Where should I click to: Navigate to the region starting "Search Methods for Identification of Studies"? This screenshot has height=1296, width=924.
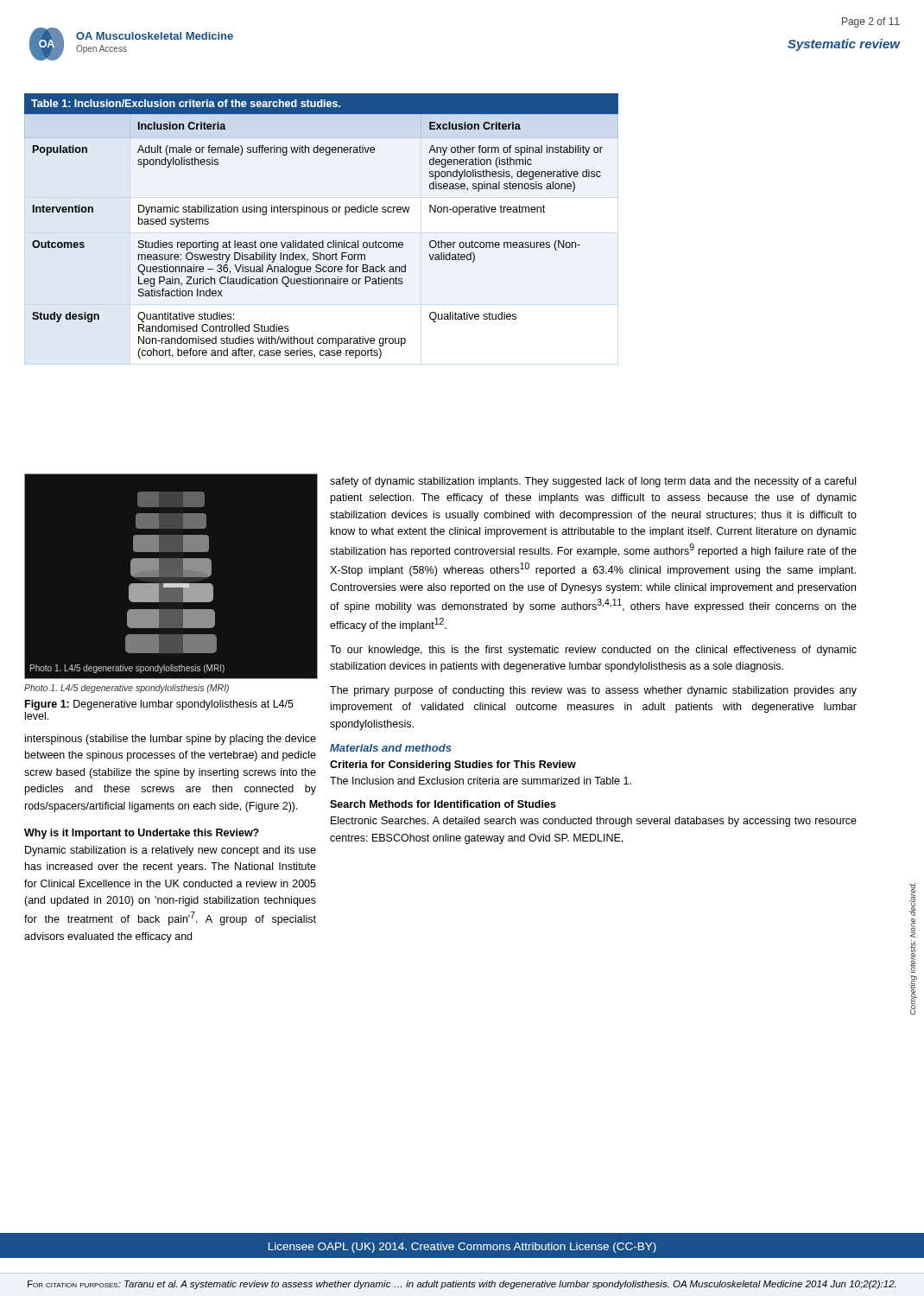(443, 805)
